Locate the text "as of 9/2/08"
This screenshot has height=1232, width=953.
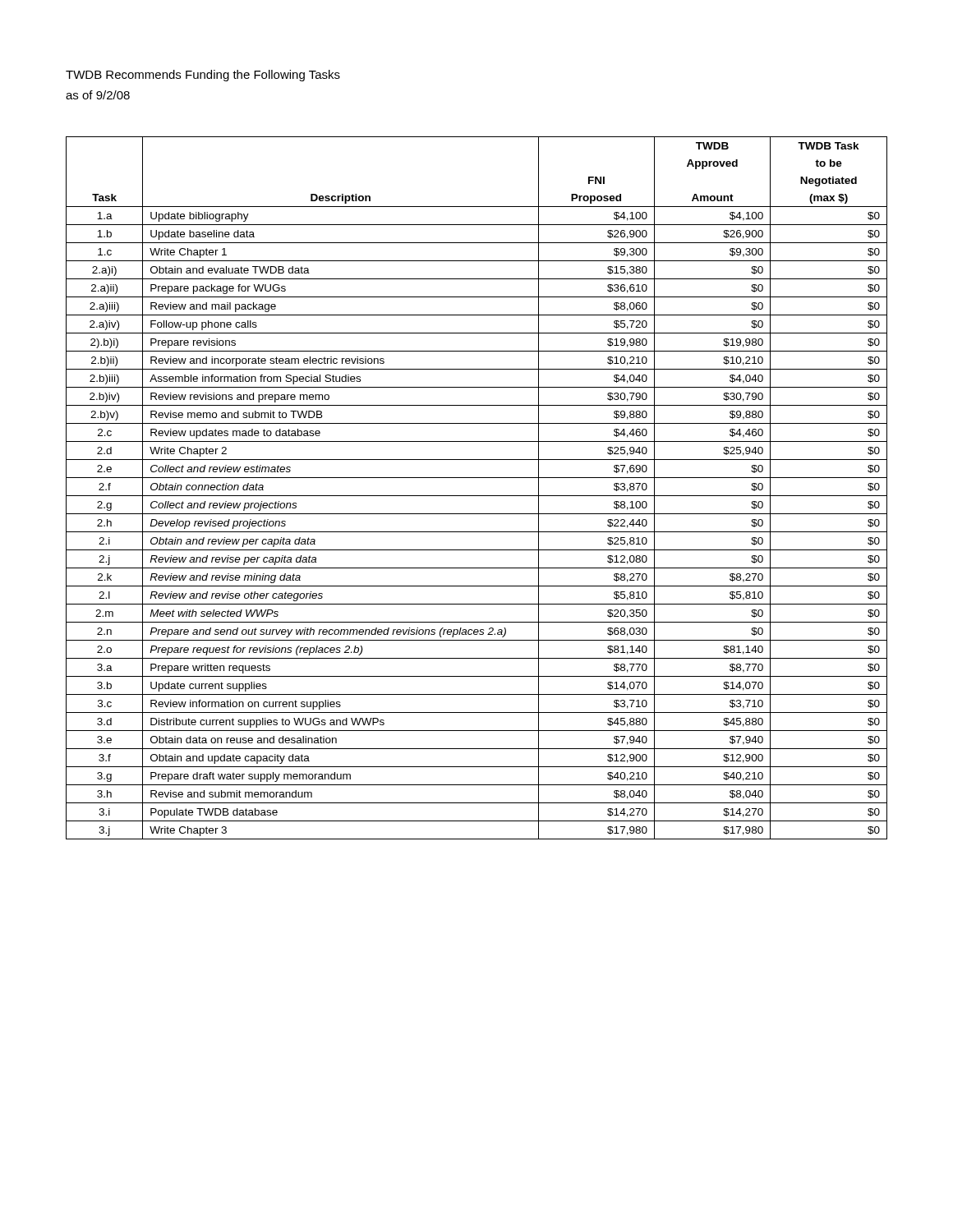coord(98,95)
